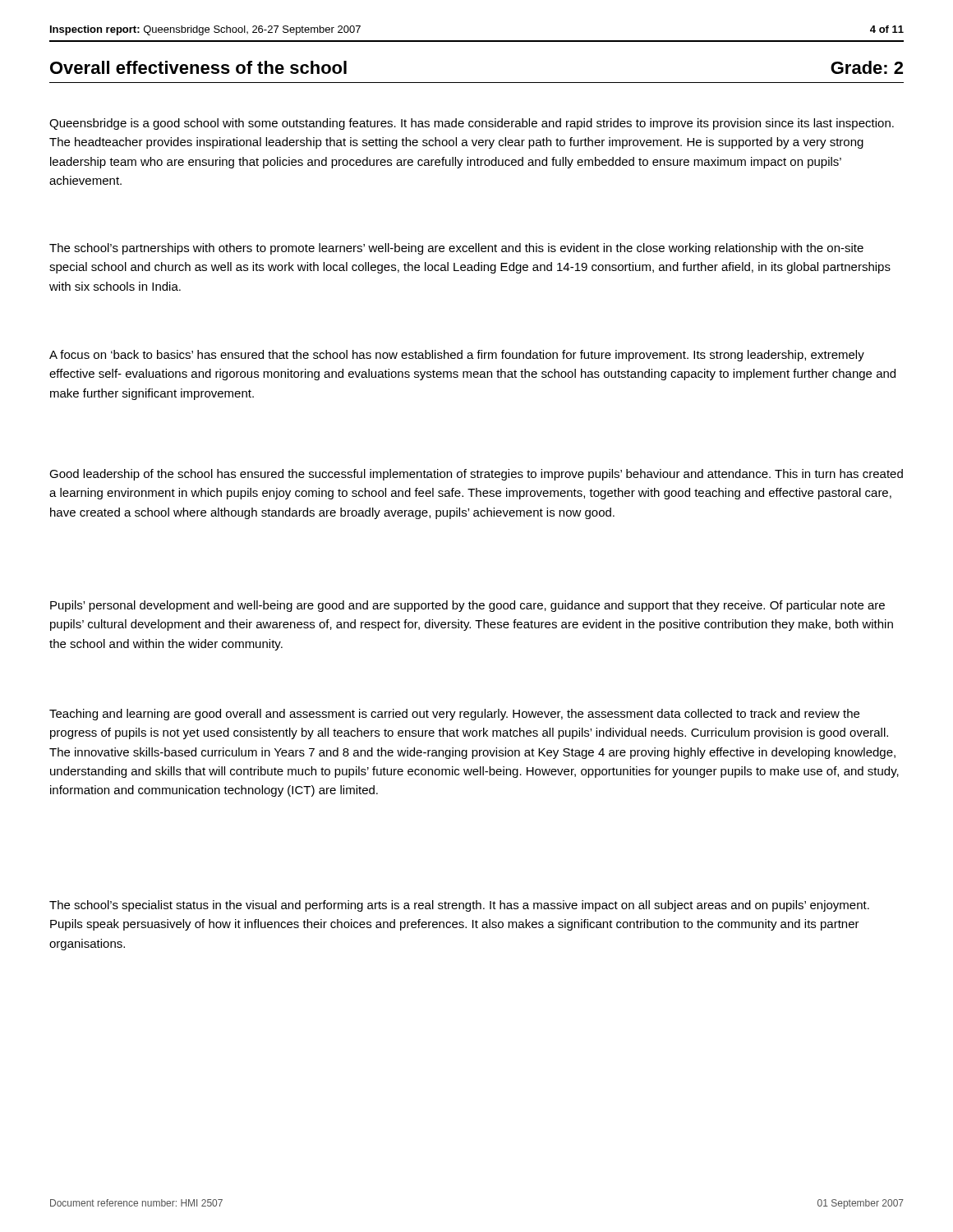Select the block starting "Overall effectiveness of the school"
This screenshot has height=1232, width=953.
pos(198,68)
